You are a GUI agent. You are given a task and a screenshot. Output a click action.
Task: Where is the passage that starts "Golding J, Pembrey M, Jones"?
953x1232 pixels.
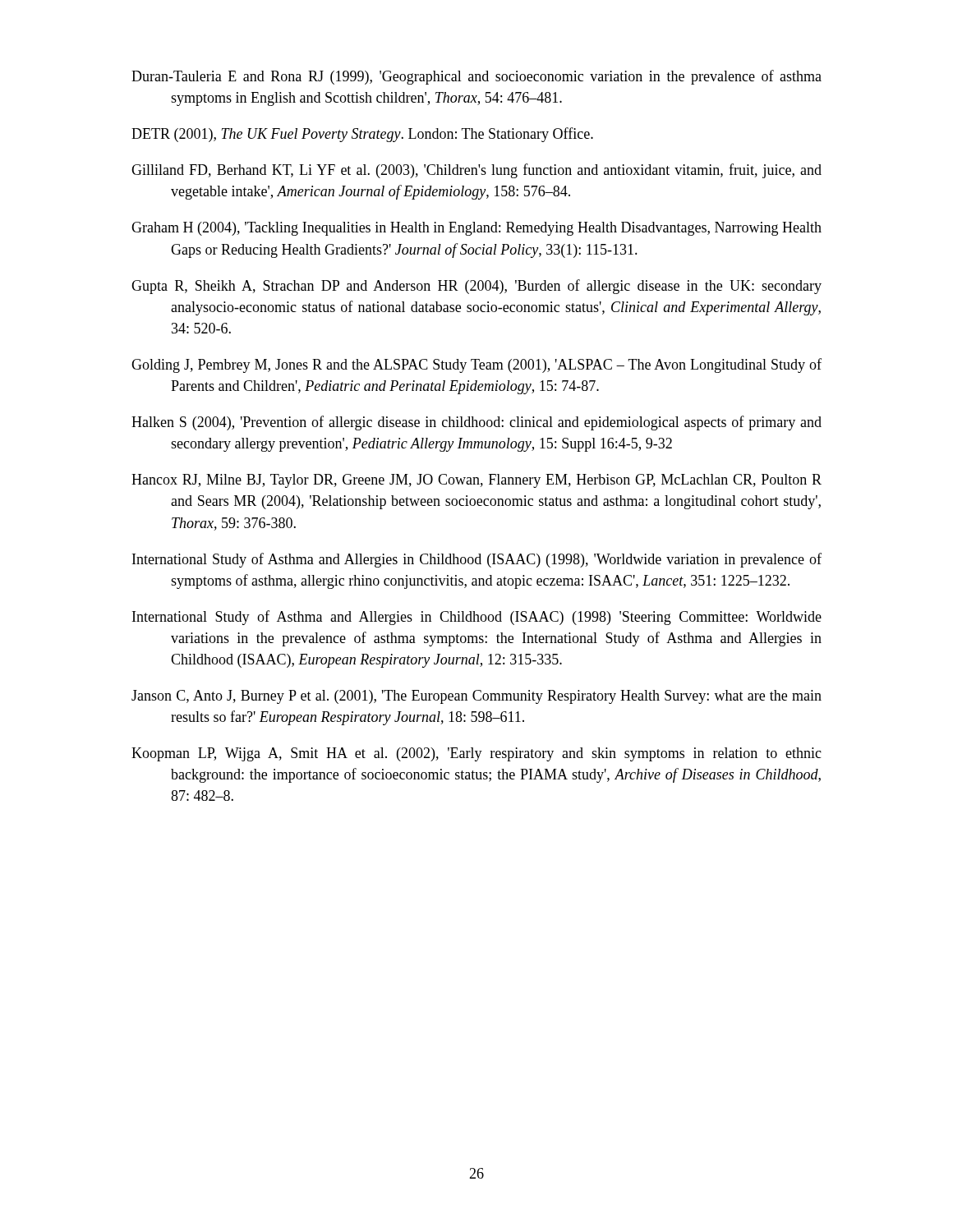click(476, 375)
